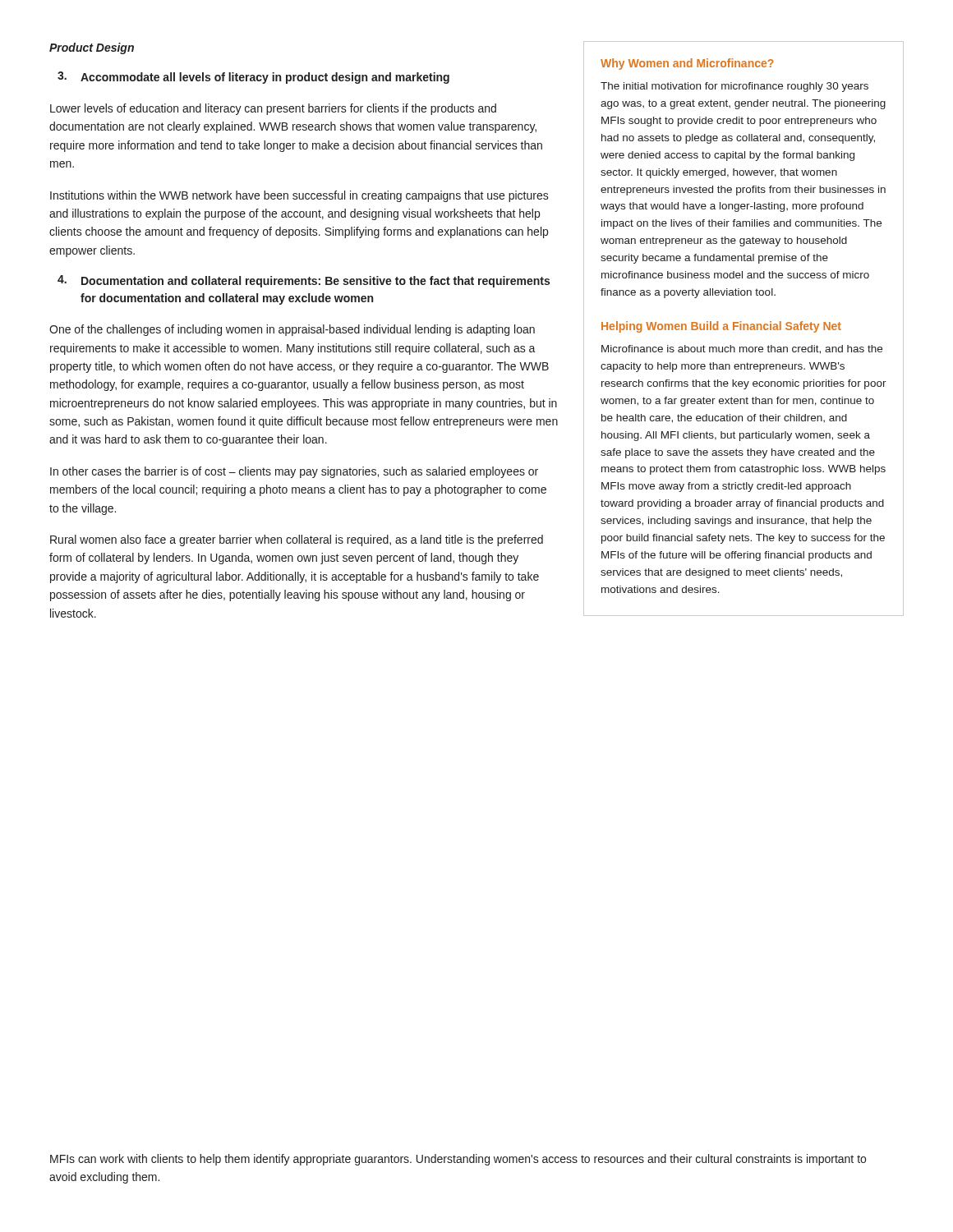Find "Product Design" on this page

click(x=92, y=48)
